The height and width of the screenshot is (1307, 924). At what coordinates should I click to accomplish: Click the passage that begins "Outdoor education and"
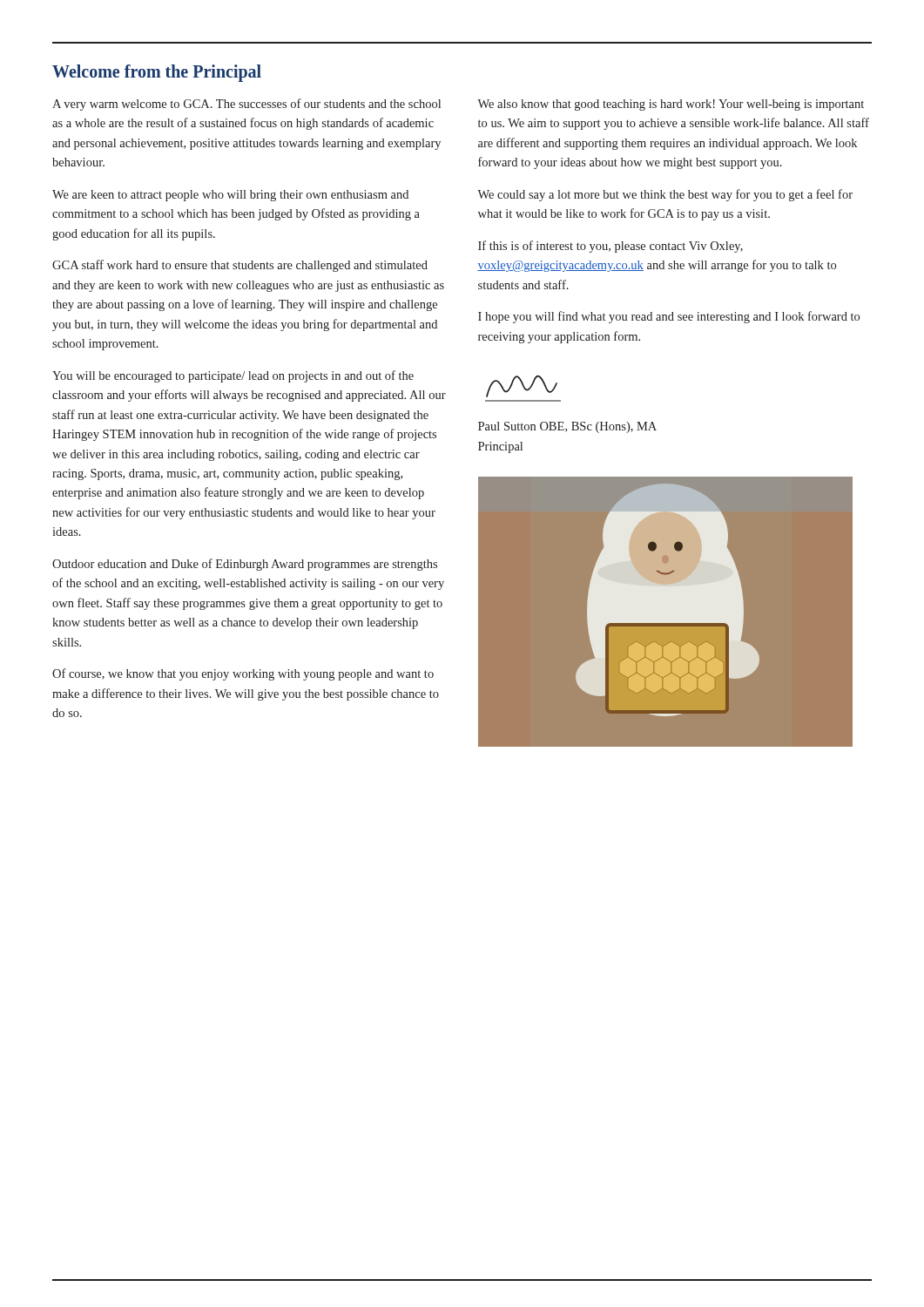[248, 603]
